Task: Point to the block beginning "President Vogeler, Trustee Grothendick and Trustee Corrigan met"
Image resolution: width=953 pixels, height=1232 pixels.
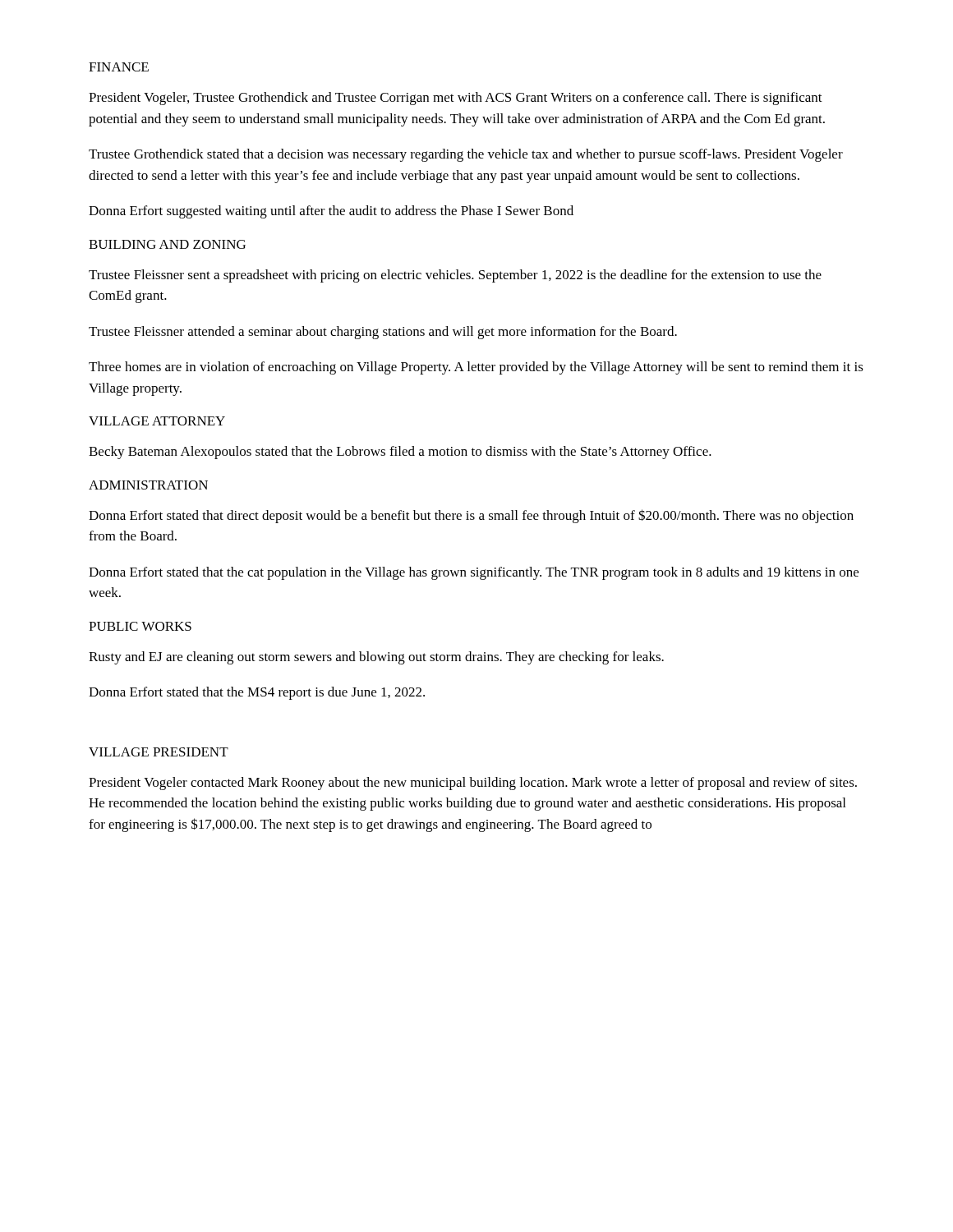Action: 457,108
